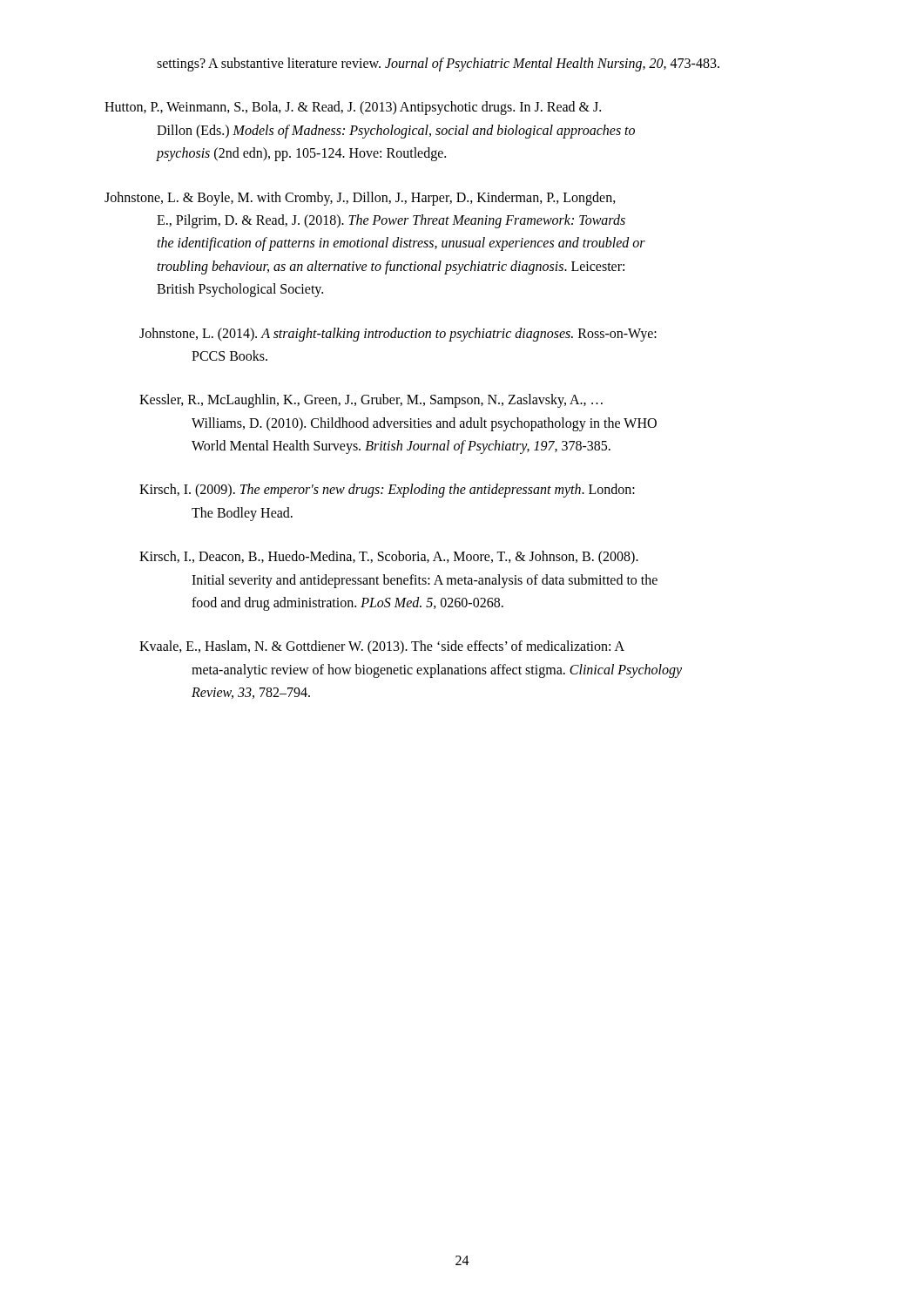
Task: Find the list item that reads "Kirsch, I., Deacon, B., Huedo-Medina, T., Scoboria, A.,"
Action: click(x=471, y=580)
